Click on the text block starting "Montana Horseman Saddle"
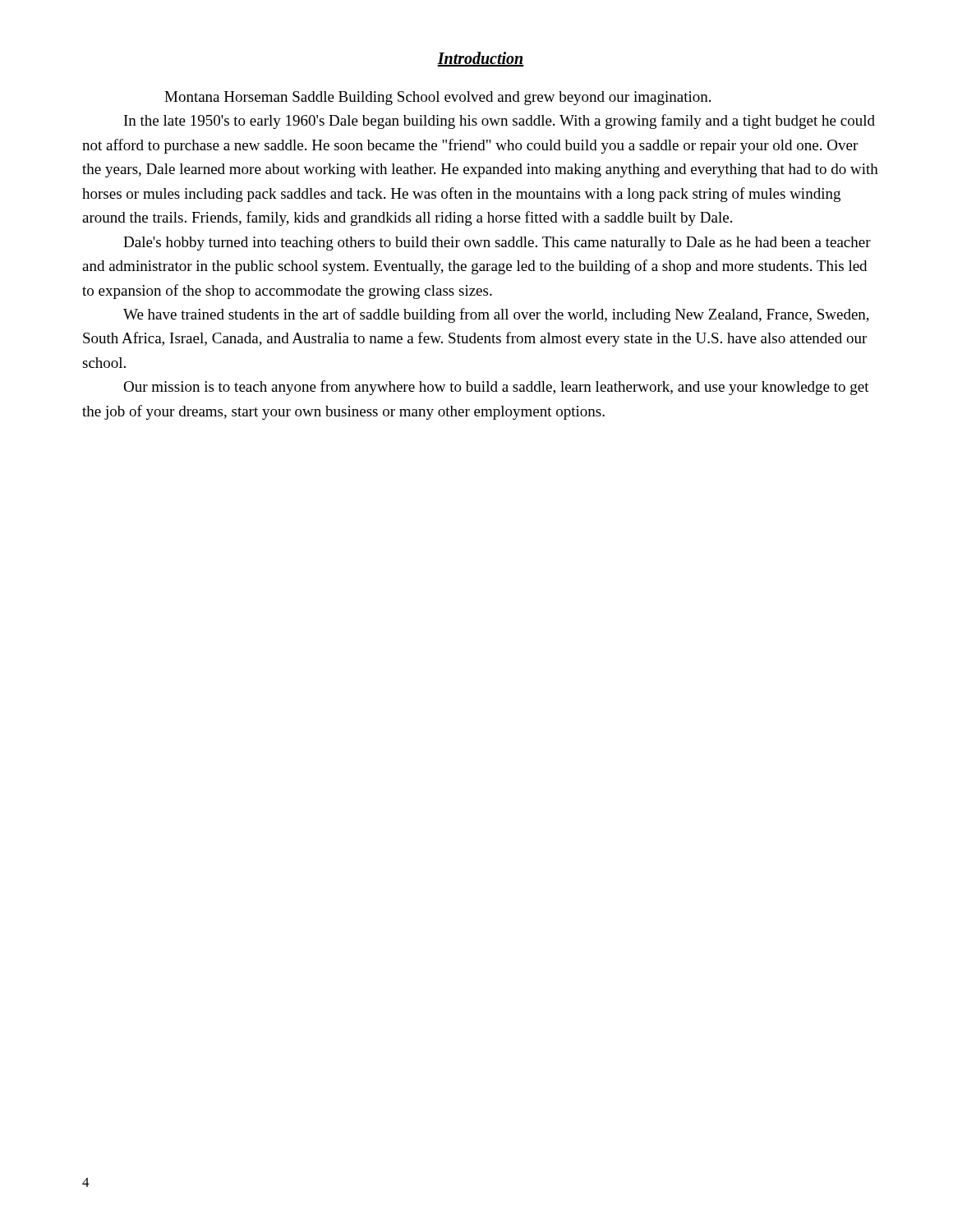This screenshot has height=1232, width=953. coord(481,254)
